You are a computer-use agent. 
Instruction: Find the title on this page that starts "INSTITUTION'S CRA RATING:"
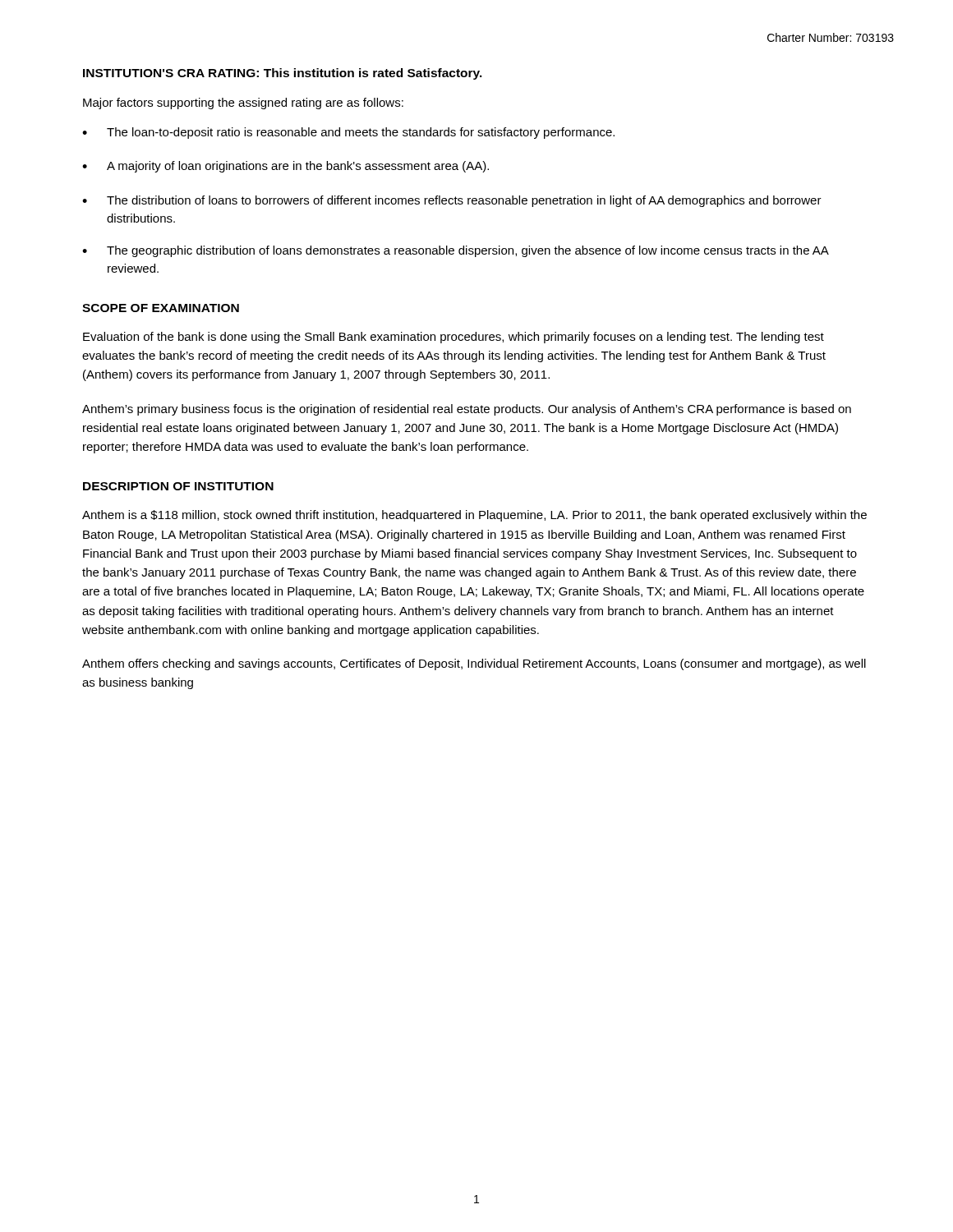(x=282, y=73)
